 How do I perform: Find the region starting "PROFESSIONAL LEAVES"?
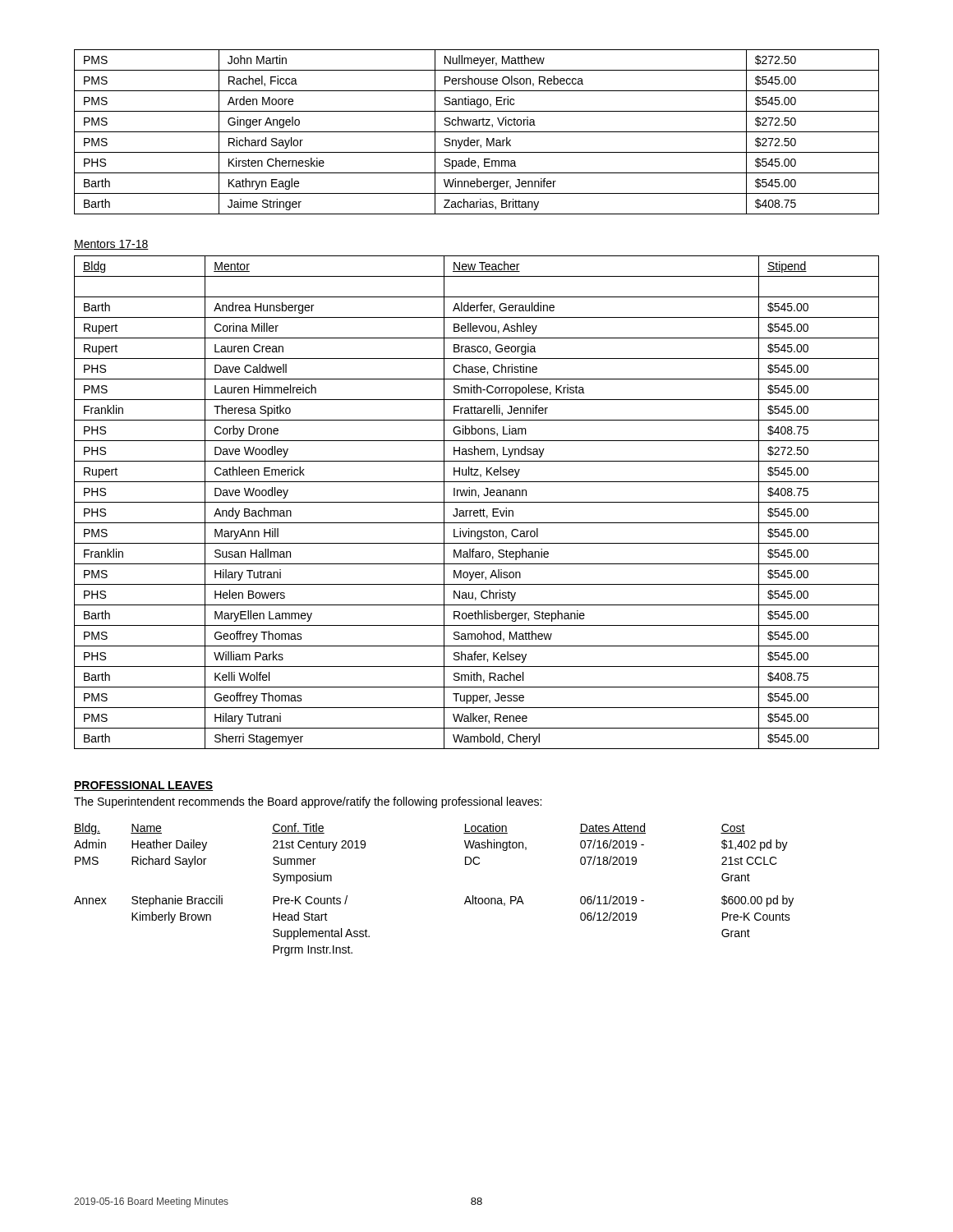[x=143, y=785]
